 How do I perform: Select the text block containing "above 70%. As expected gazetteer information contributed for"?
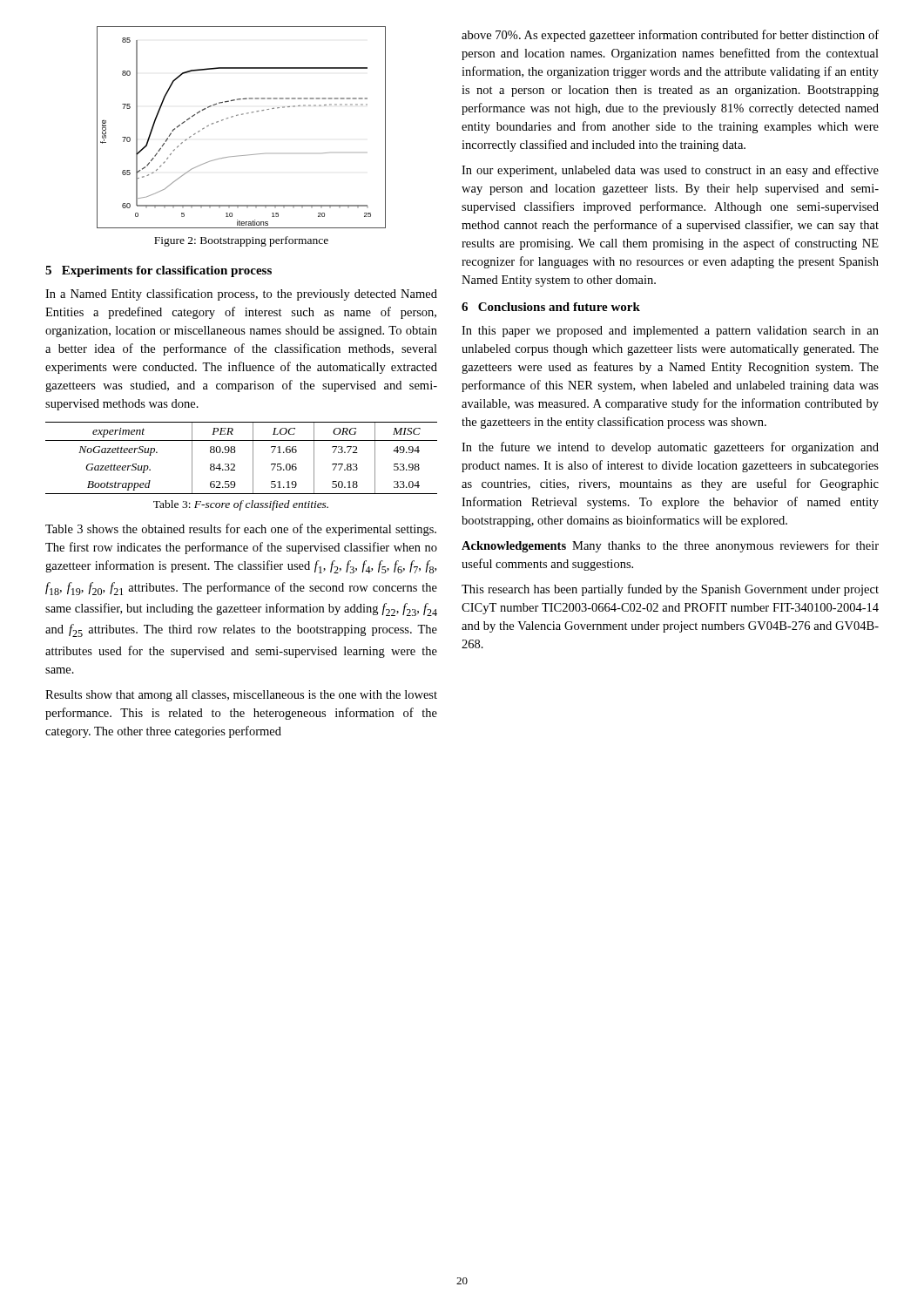pyautogui.click(x=670, y=158)
